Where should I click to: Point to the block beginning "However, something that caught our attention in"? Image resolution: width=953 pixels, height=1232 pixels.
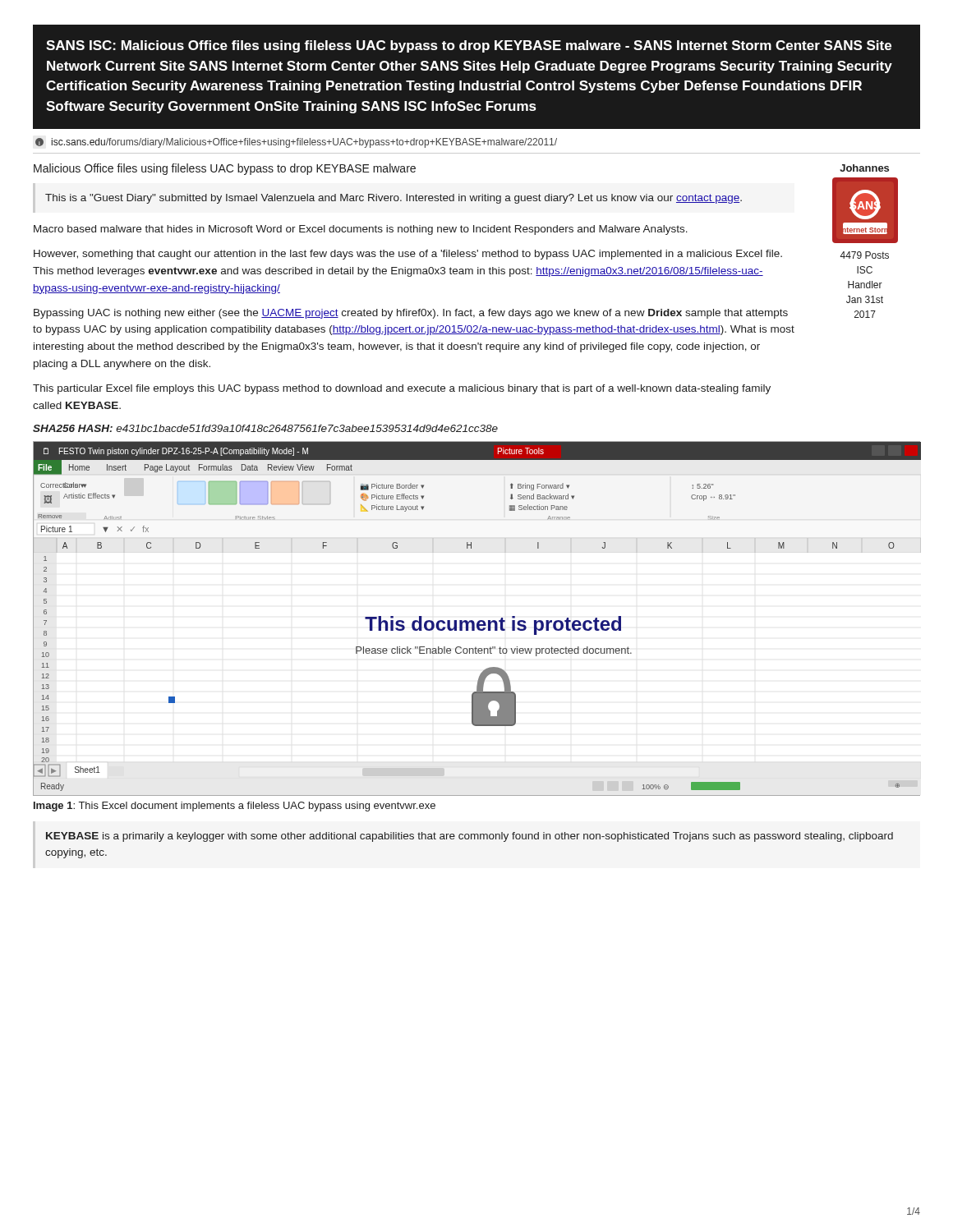[408, 270]
